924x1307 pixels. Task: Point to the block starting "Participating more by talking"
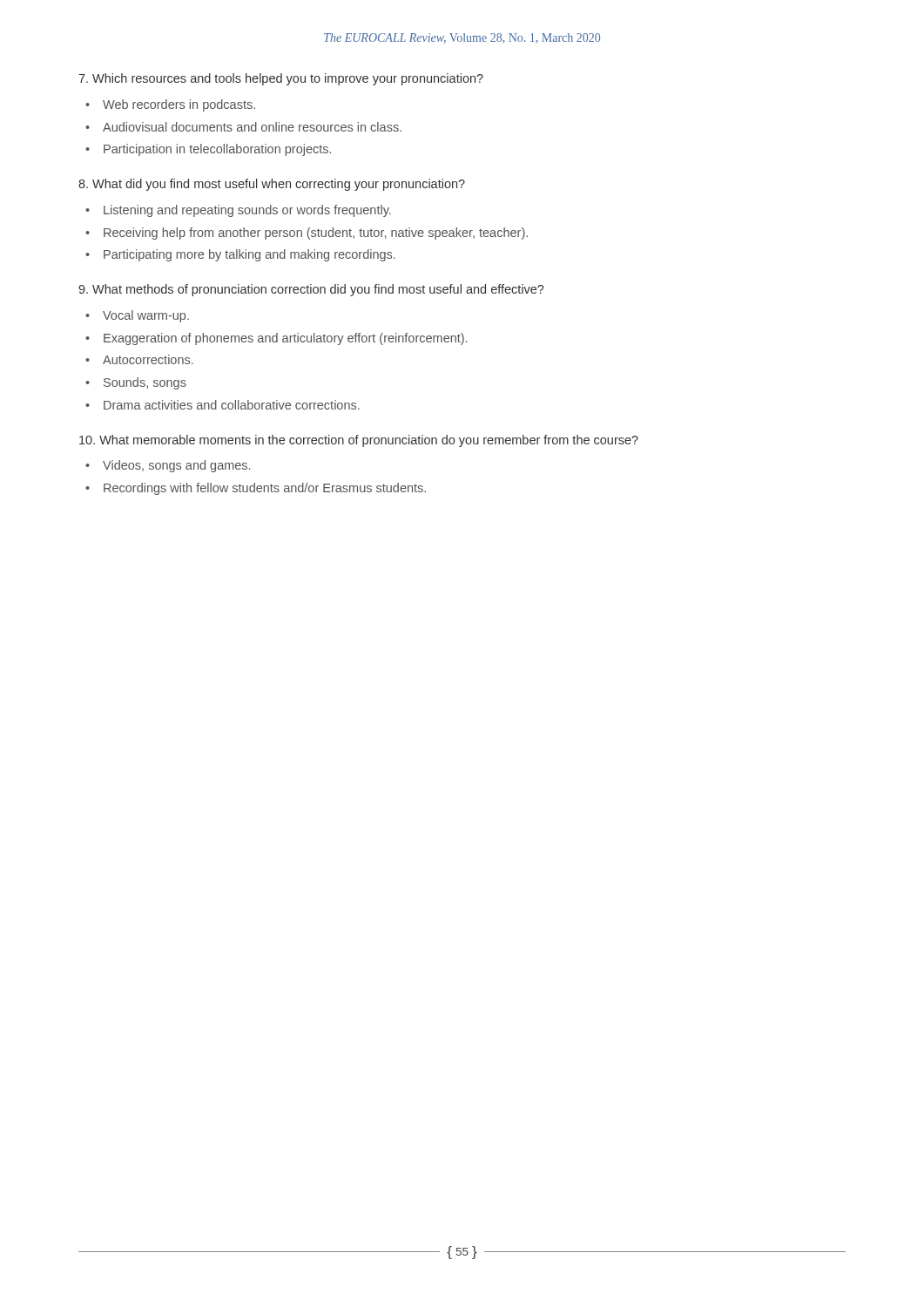249,255
